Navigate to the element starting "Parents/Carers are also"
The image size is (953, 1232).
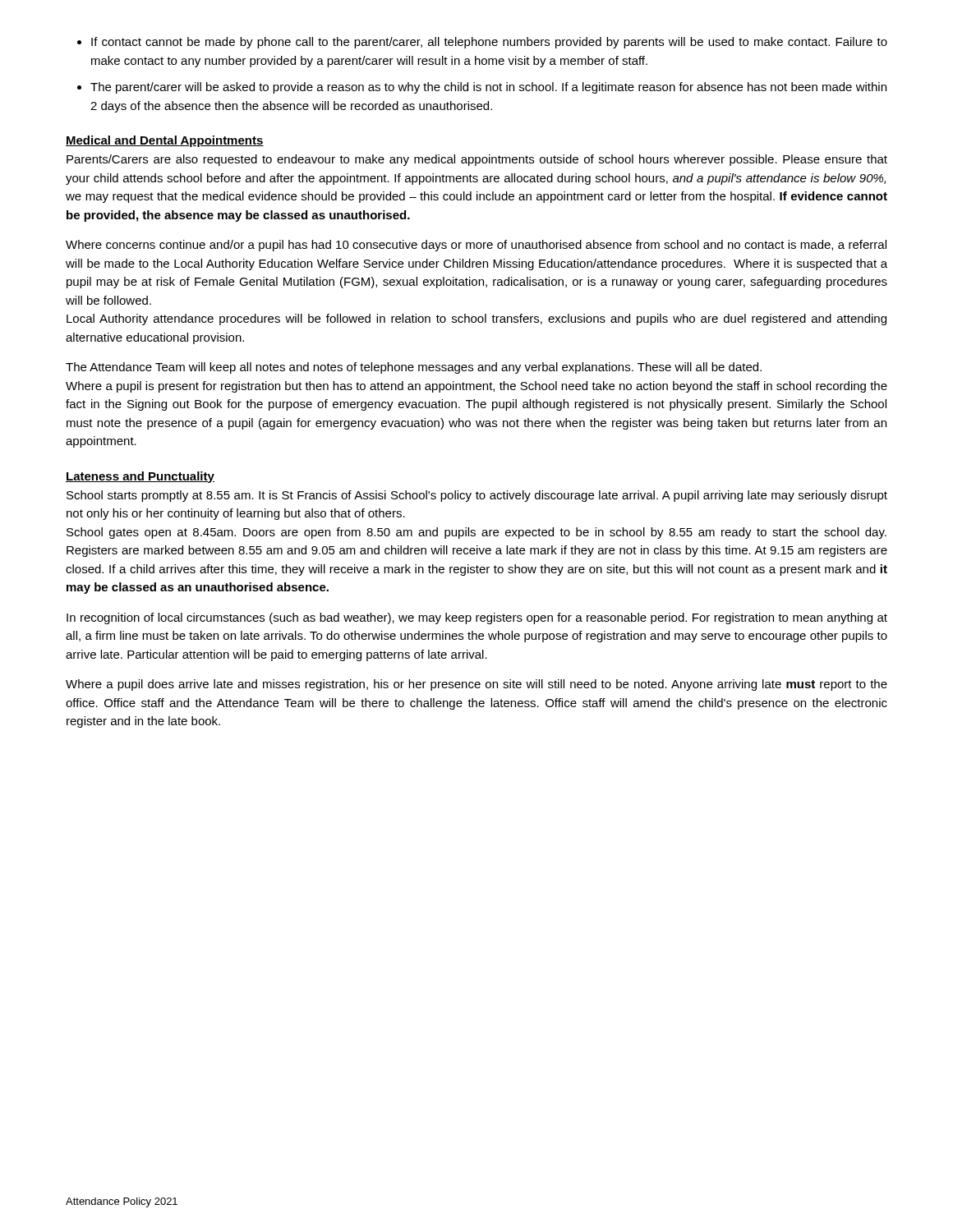(x=476, y=187)
